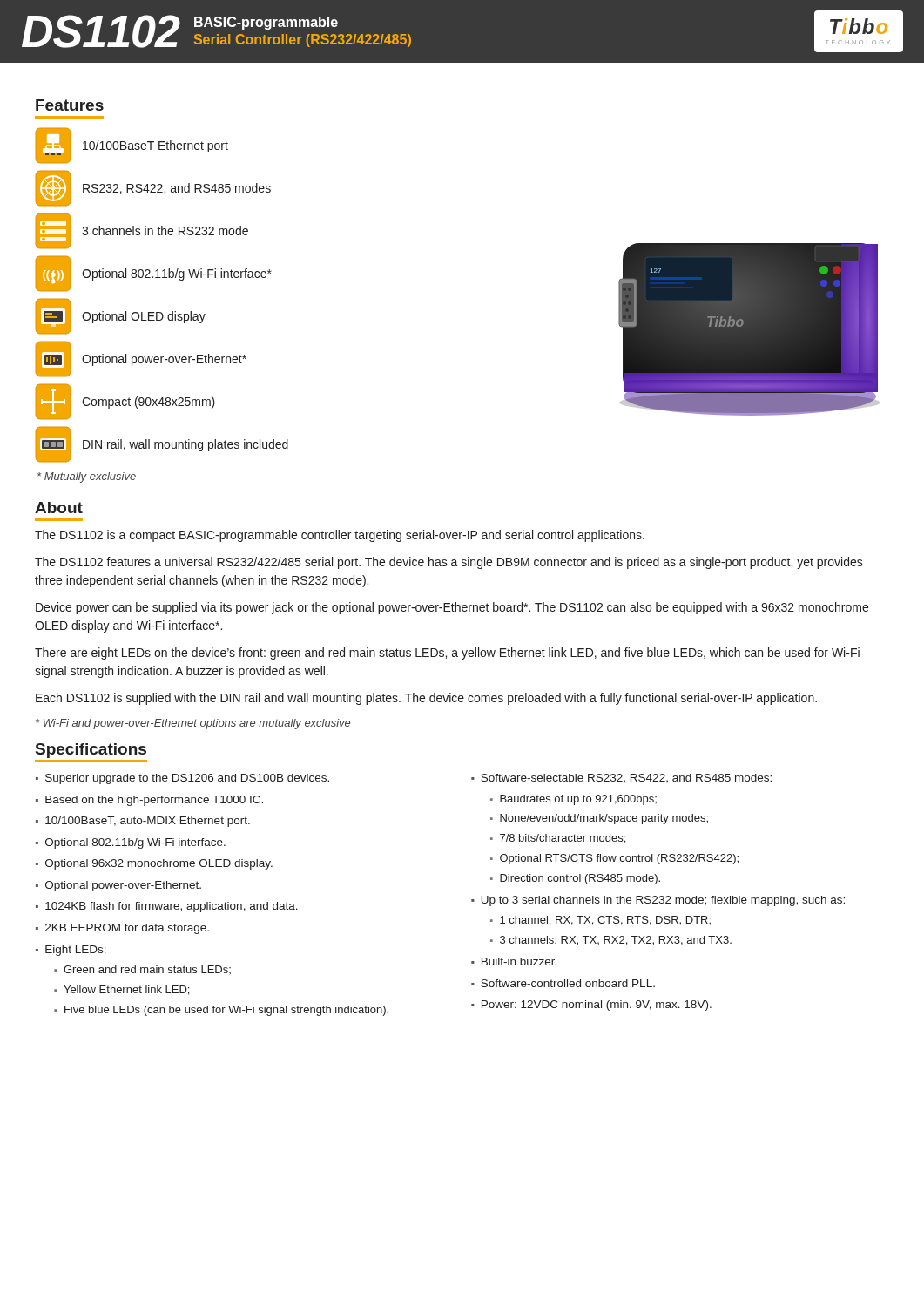Click on the text block starting "▪ Optional power-over-Ethernet."
The height and width of the screenshot is (1307, 924).
click(x=119, y=885)
